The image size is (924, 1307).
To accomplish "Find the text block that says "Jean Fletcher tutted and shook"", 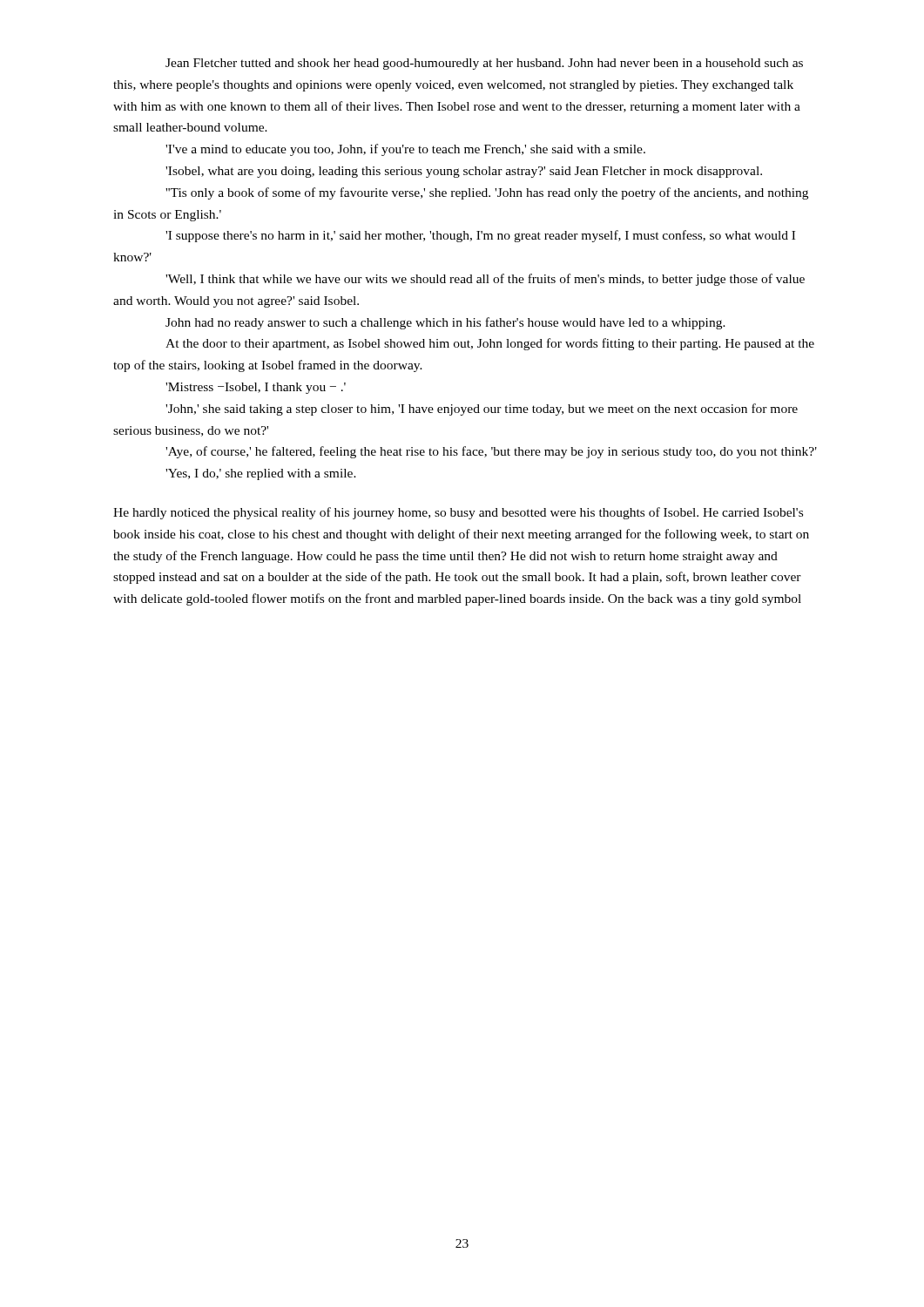I will click(466, 95).
